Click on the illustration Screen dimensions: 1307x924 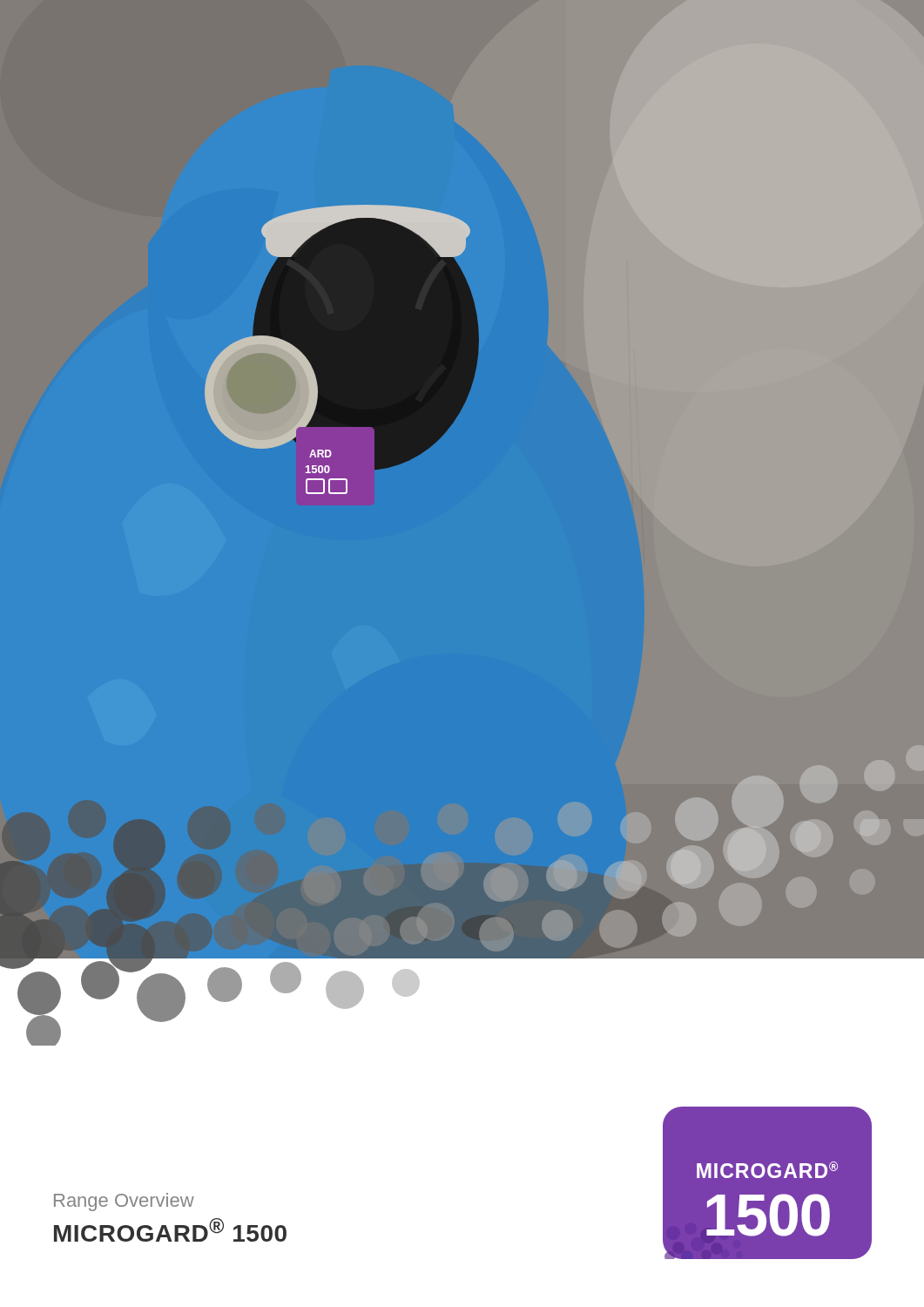(x=462, y=932)
